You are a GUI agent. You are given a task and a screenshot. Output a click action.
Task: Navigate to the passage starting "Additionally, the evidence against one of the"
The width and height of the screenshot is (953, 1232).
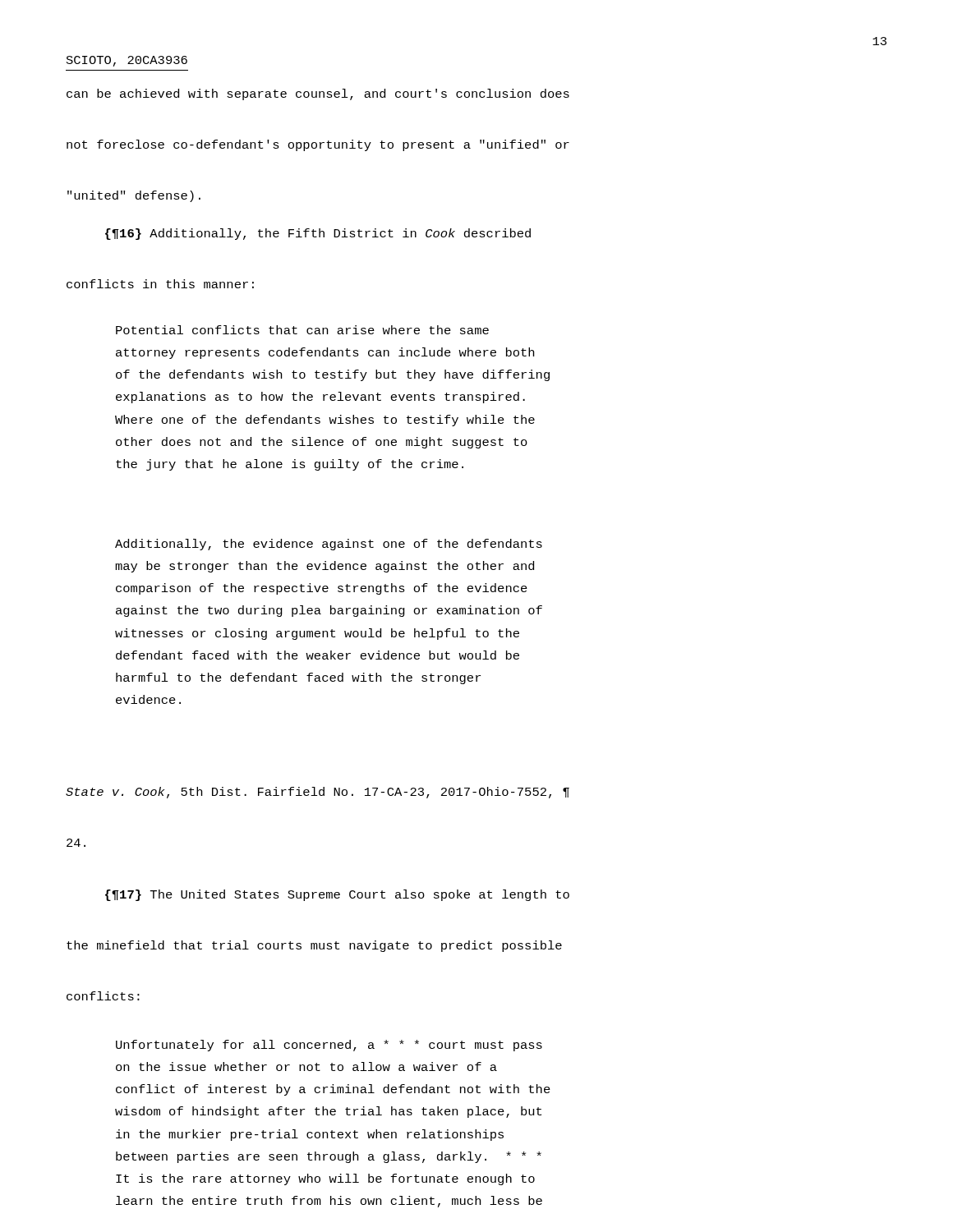pyautogui.click(x=493, y=623)
